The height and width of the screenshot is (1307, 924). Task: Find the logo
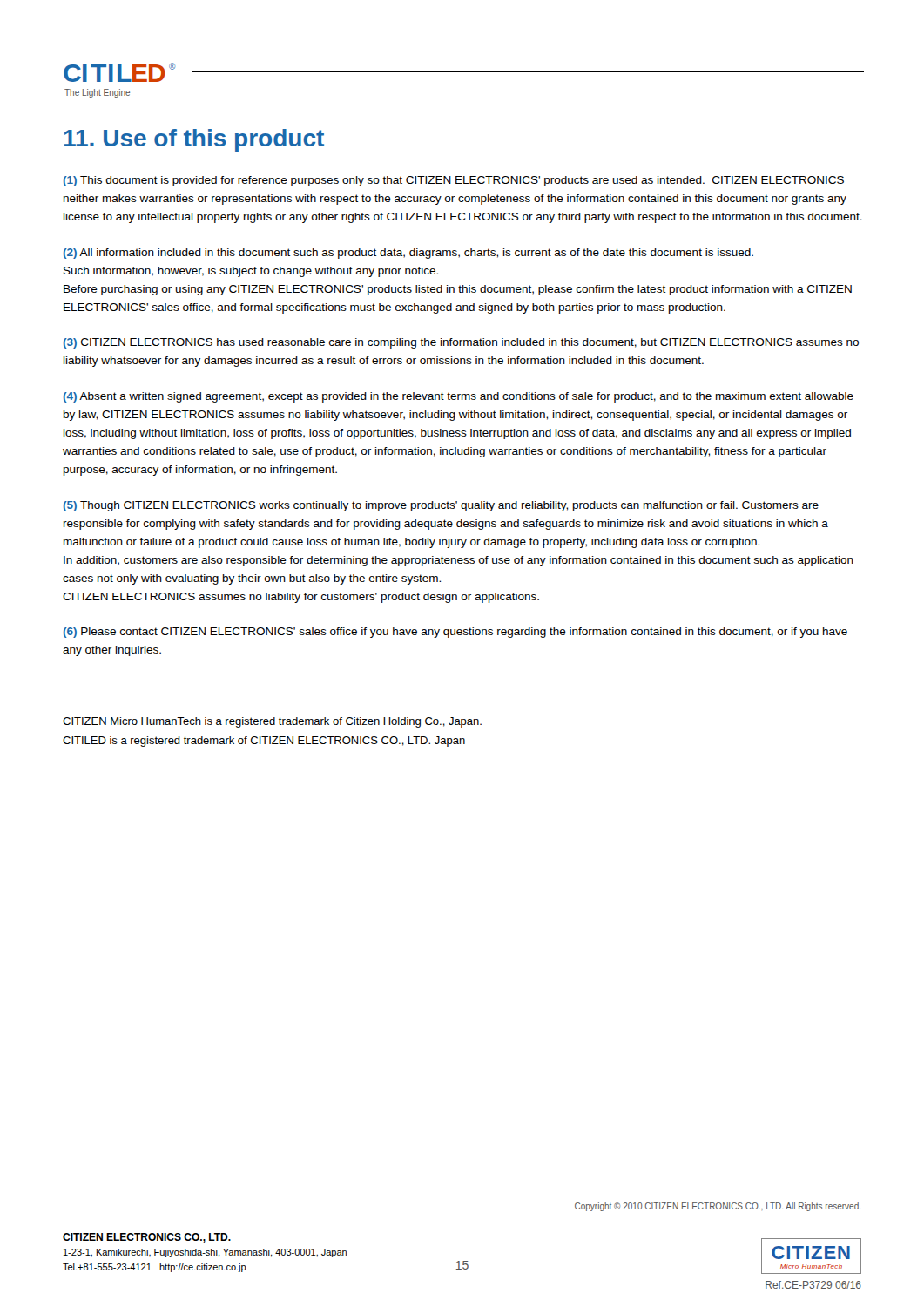pyautogui.click(x=463, y=76)
